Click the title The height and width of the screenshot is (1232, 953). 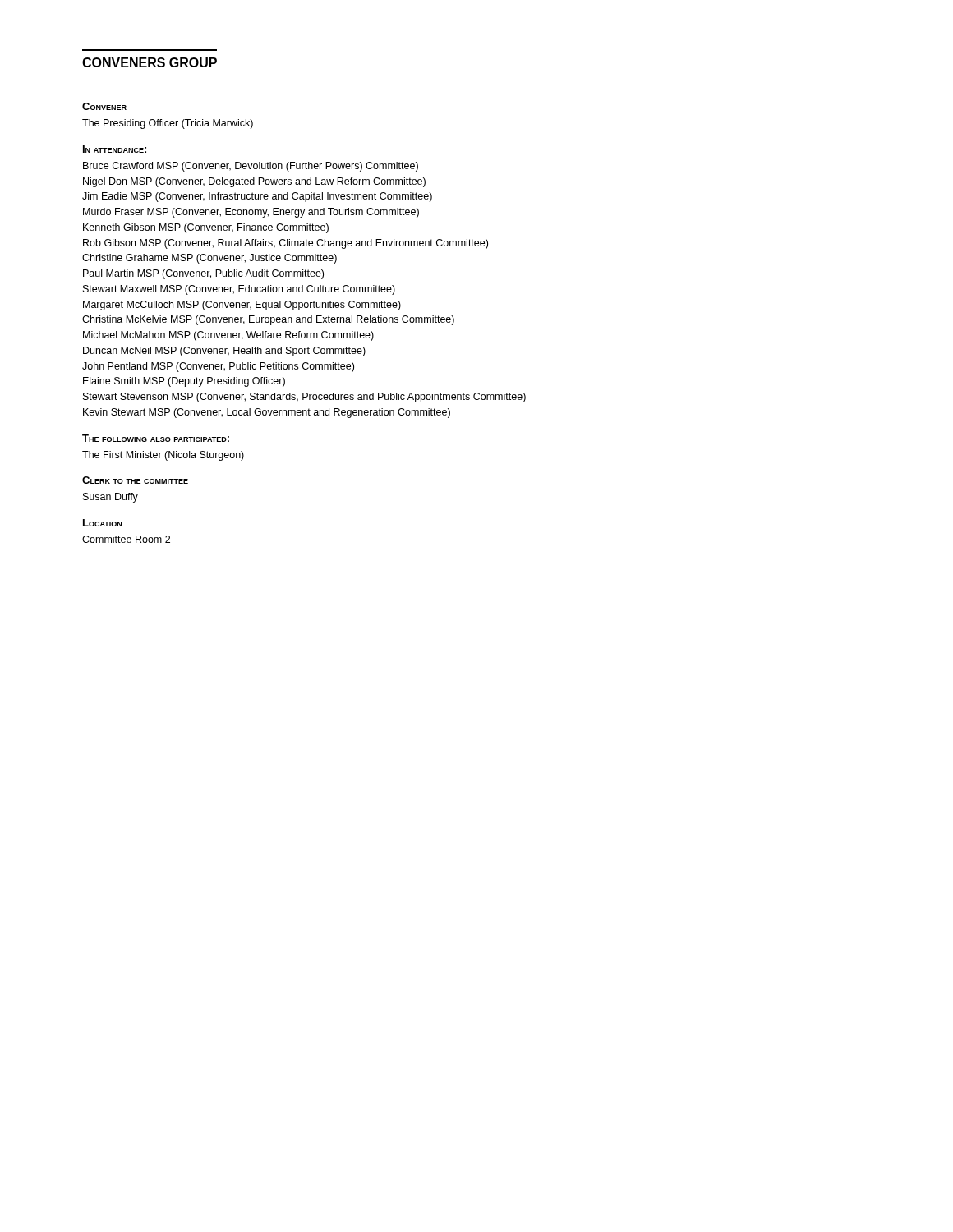pos(150,63)
